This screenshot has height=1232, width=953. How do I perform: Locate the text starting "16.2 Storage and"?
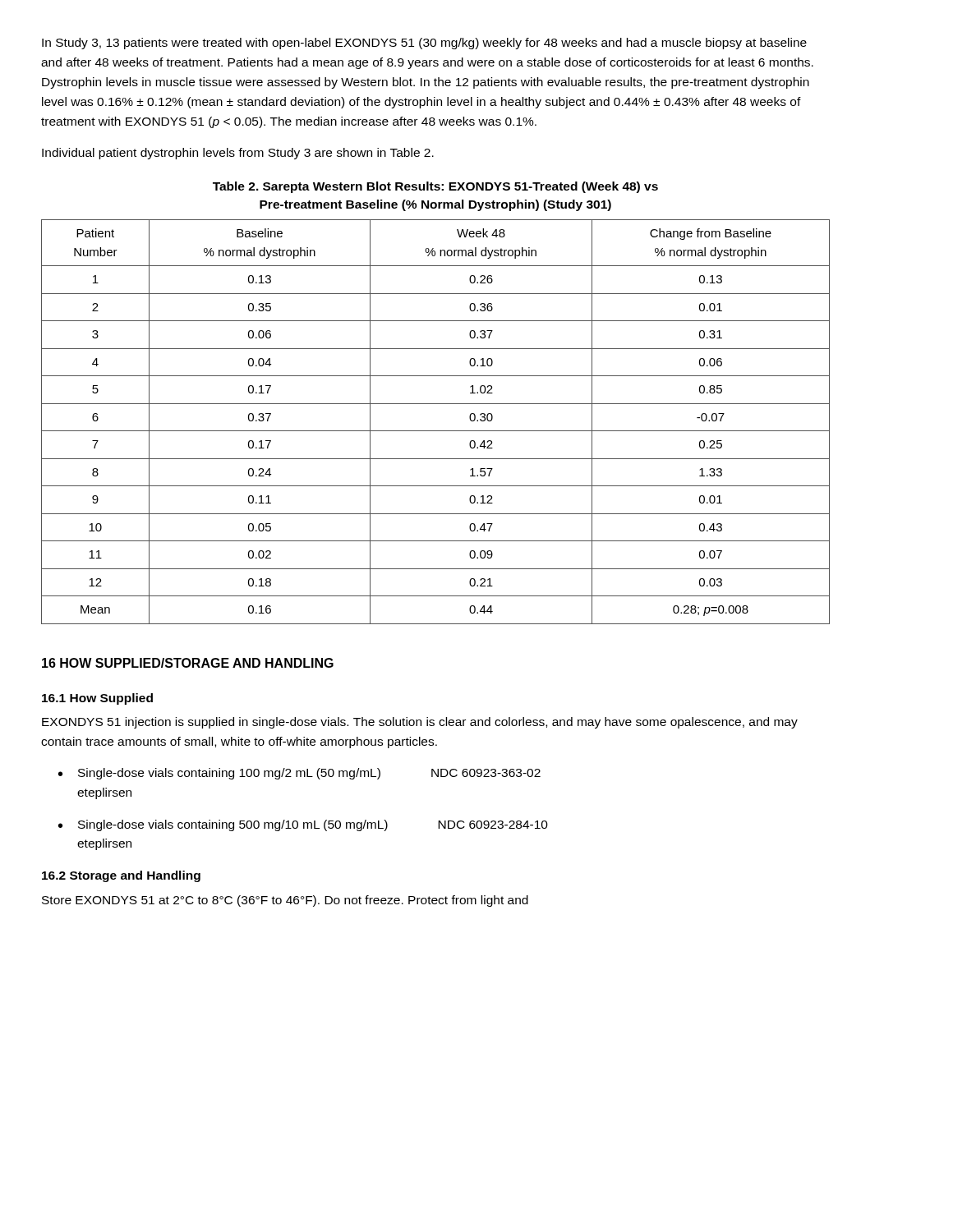[x=121, y=875]
